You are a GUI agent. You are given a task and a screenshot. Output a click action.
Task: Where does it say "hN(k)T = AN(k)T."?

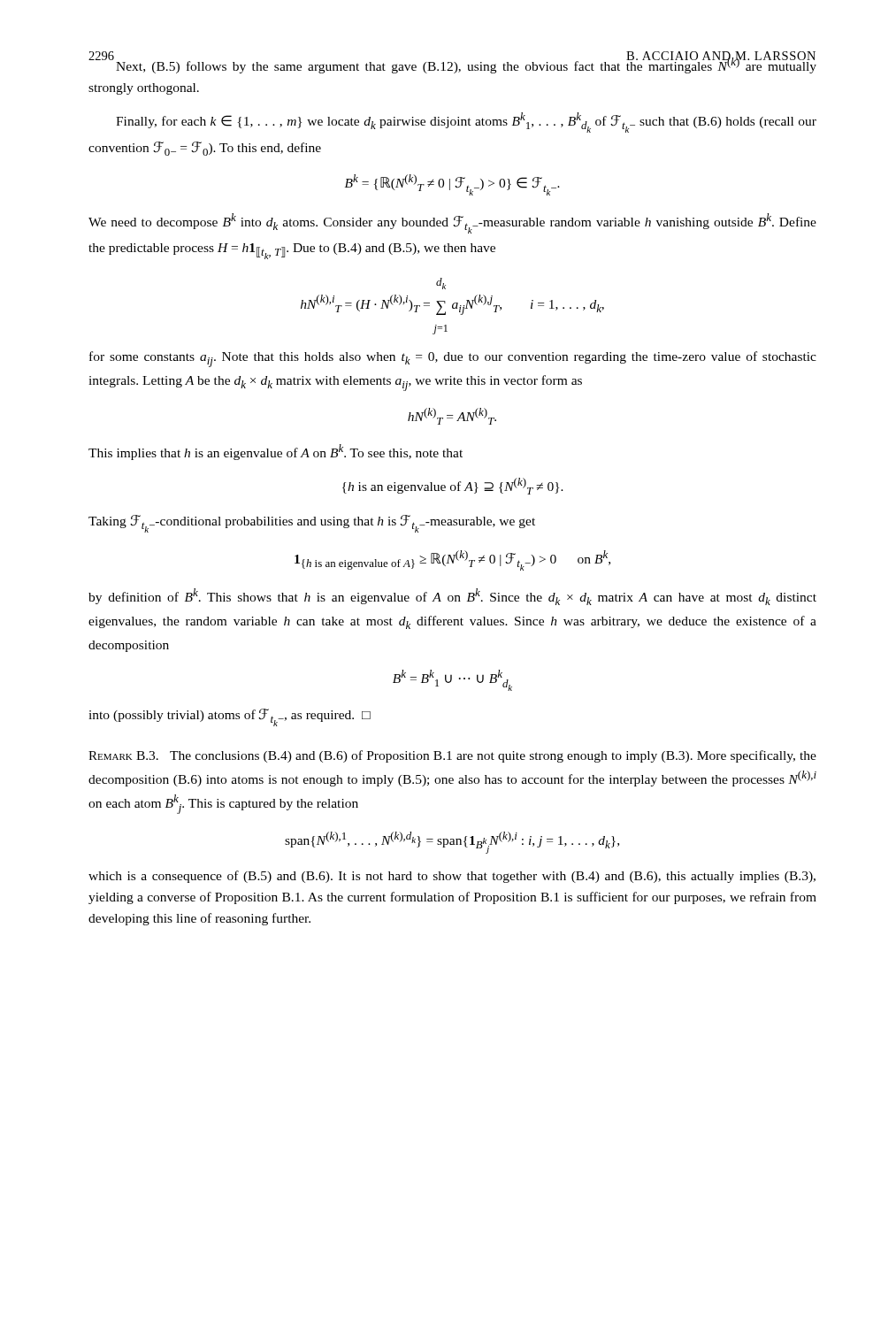point(452,417)
